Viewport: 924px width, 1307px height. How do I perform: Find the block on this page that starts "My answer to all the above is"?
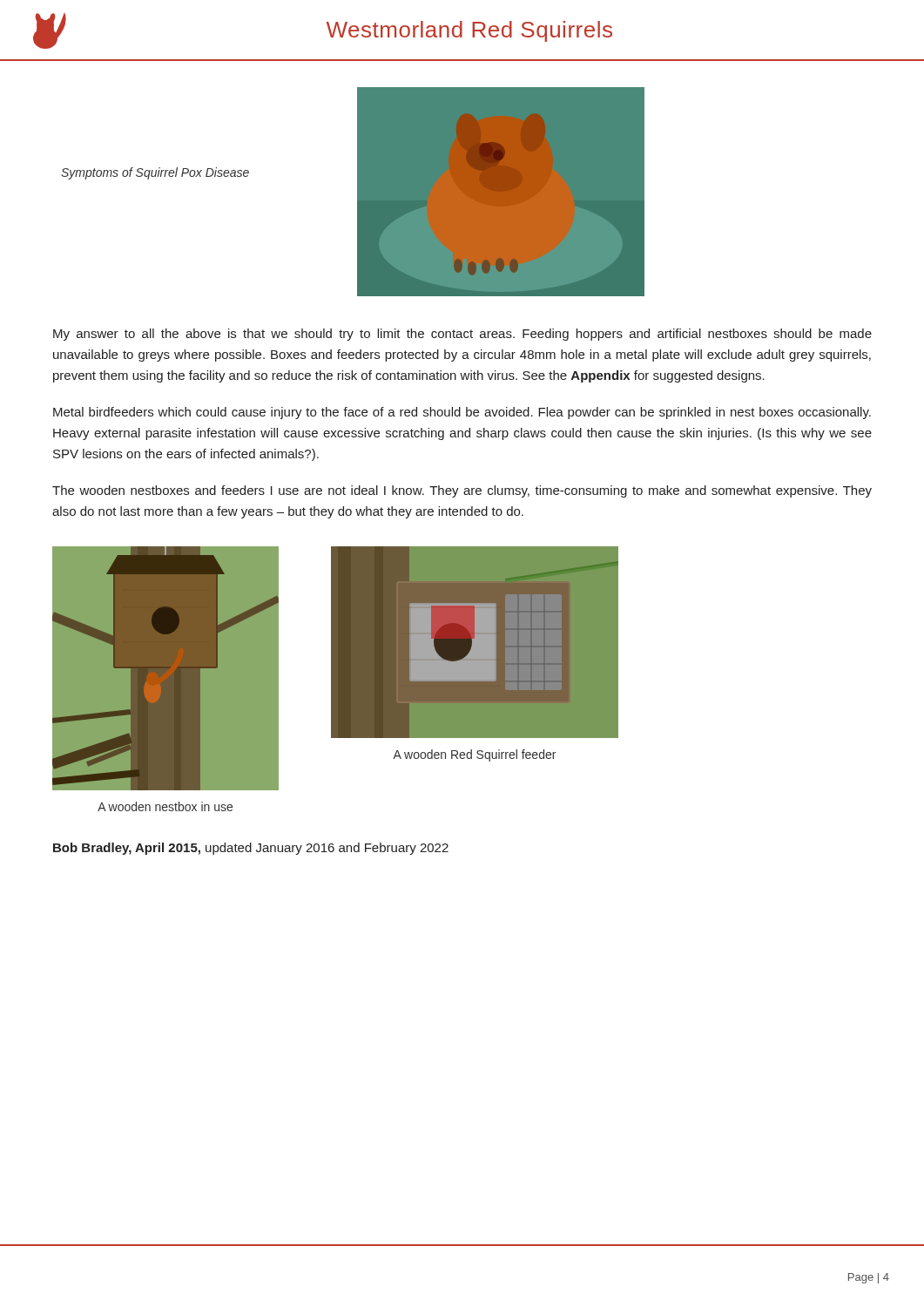tap(462, 354)
